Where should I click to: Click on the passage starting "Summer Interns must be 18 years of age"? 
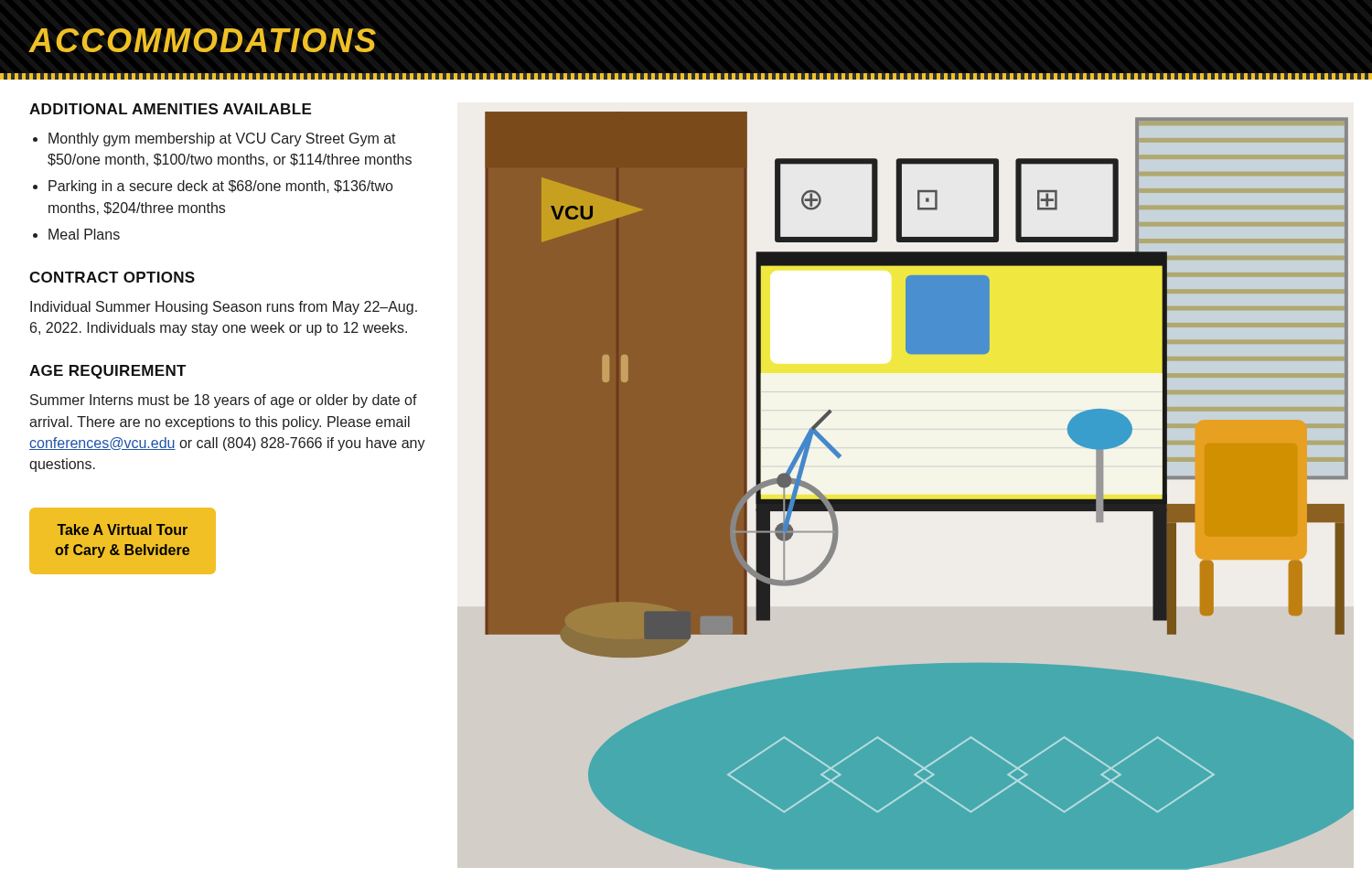(227, 432)
